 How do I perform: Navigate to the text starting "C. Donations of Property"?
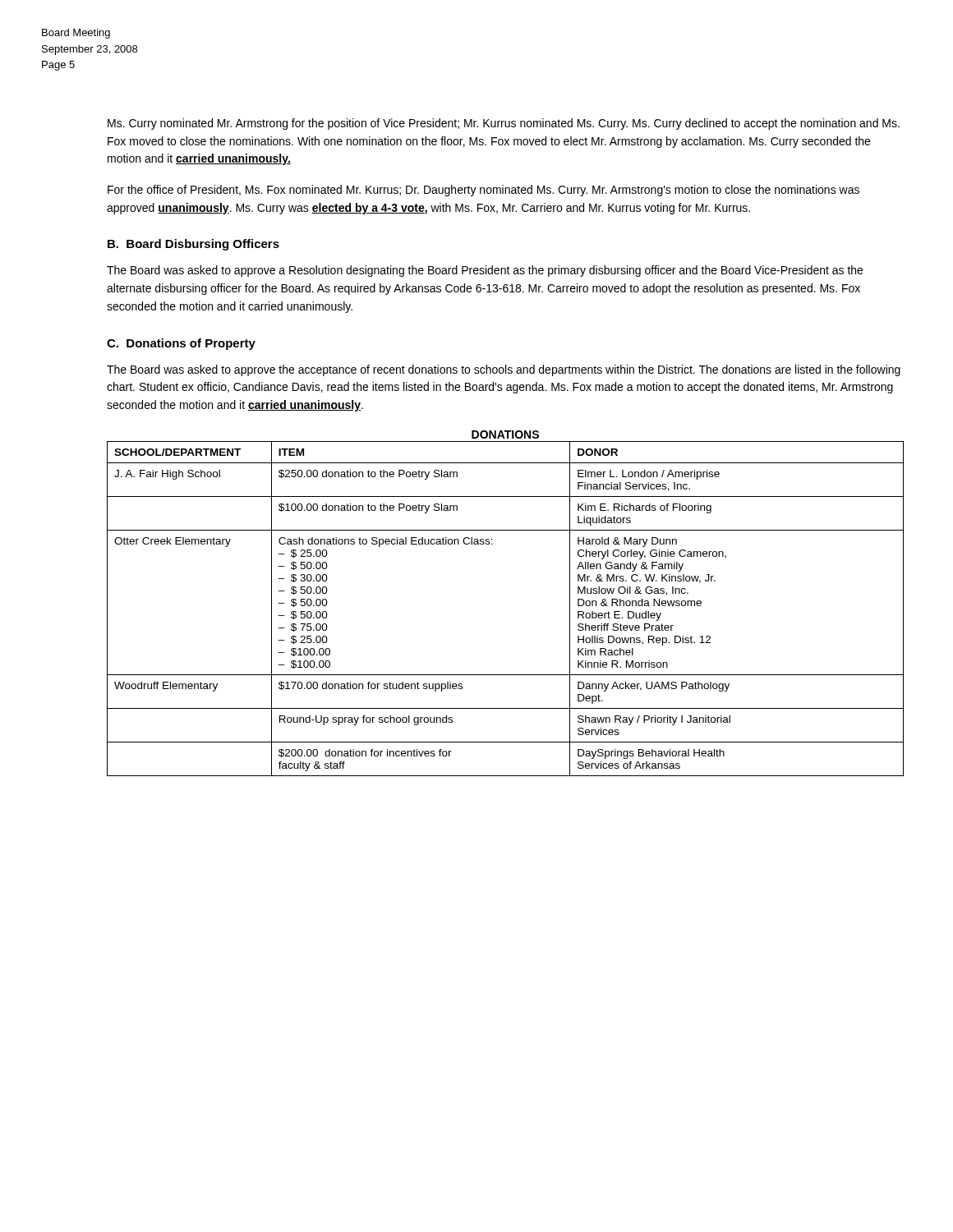pyautogui.click(x=181, y=342)
